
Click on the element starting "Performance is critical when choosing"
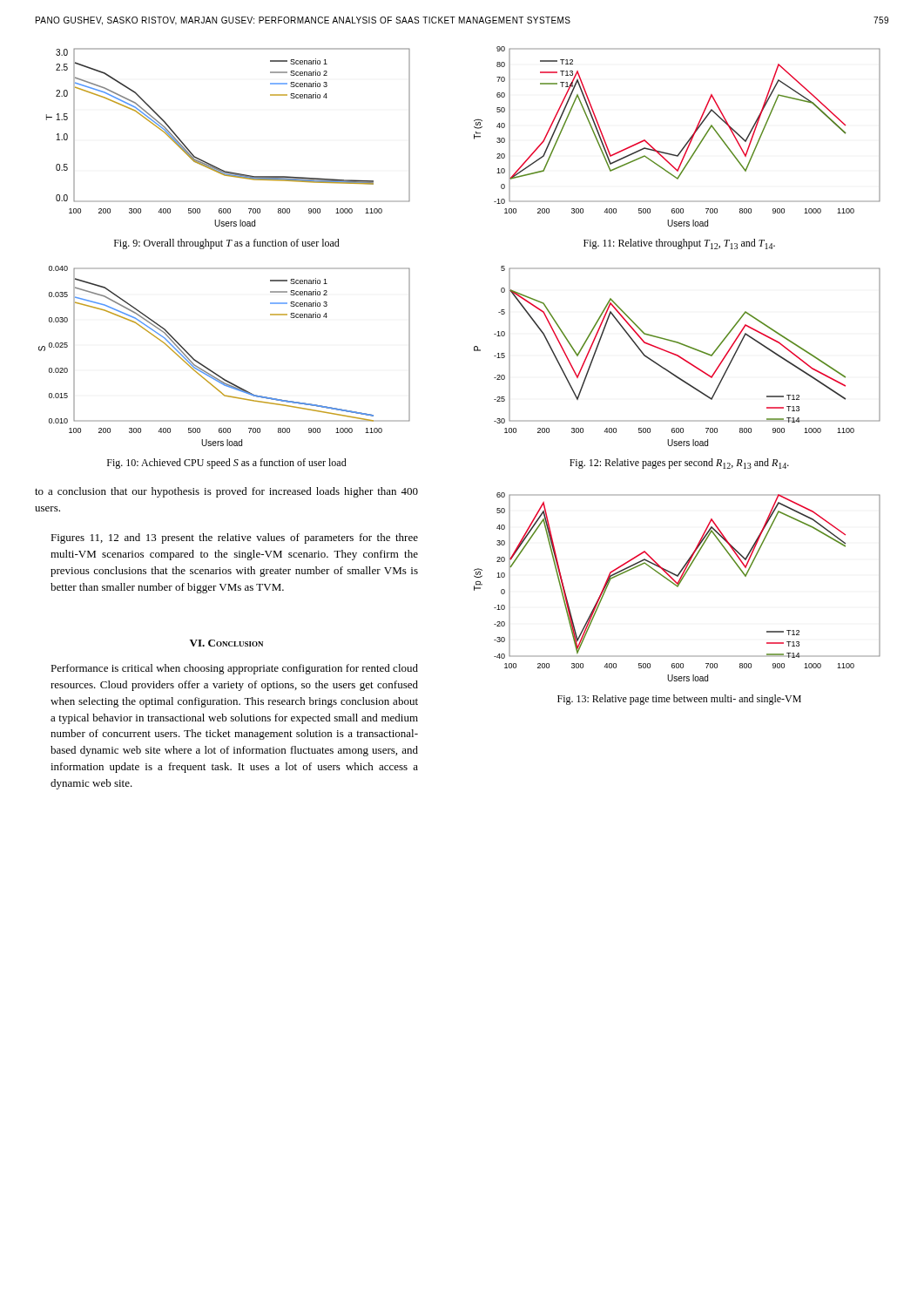234,726
